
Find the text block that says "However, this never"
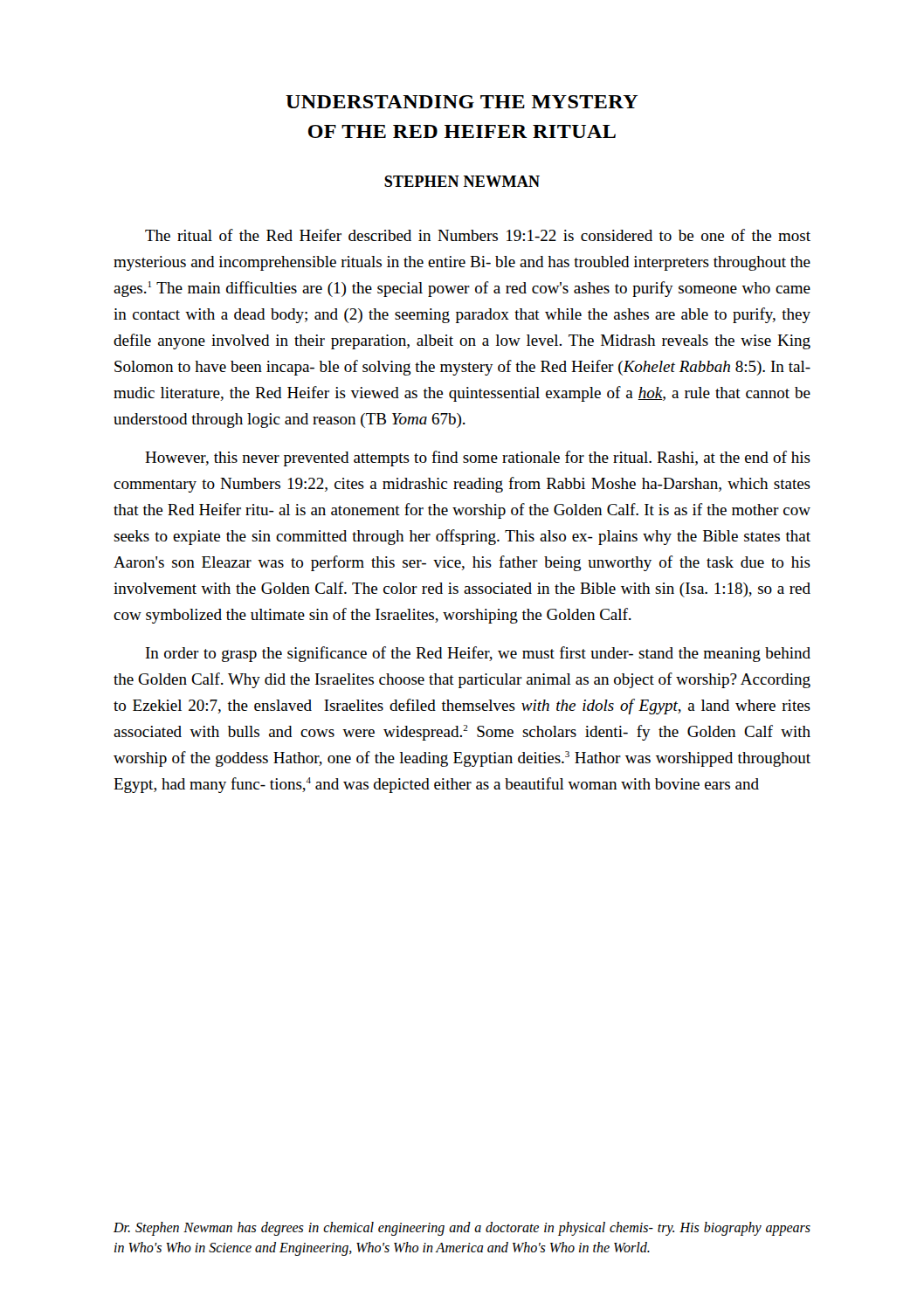[462, 536]
